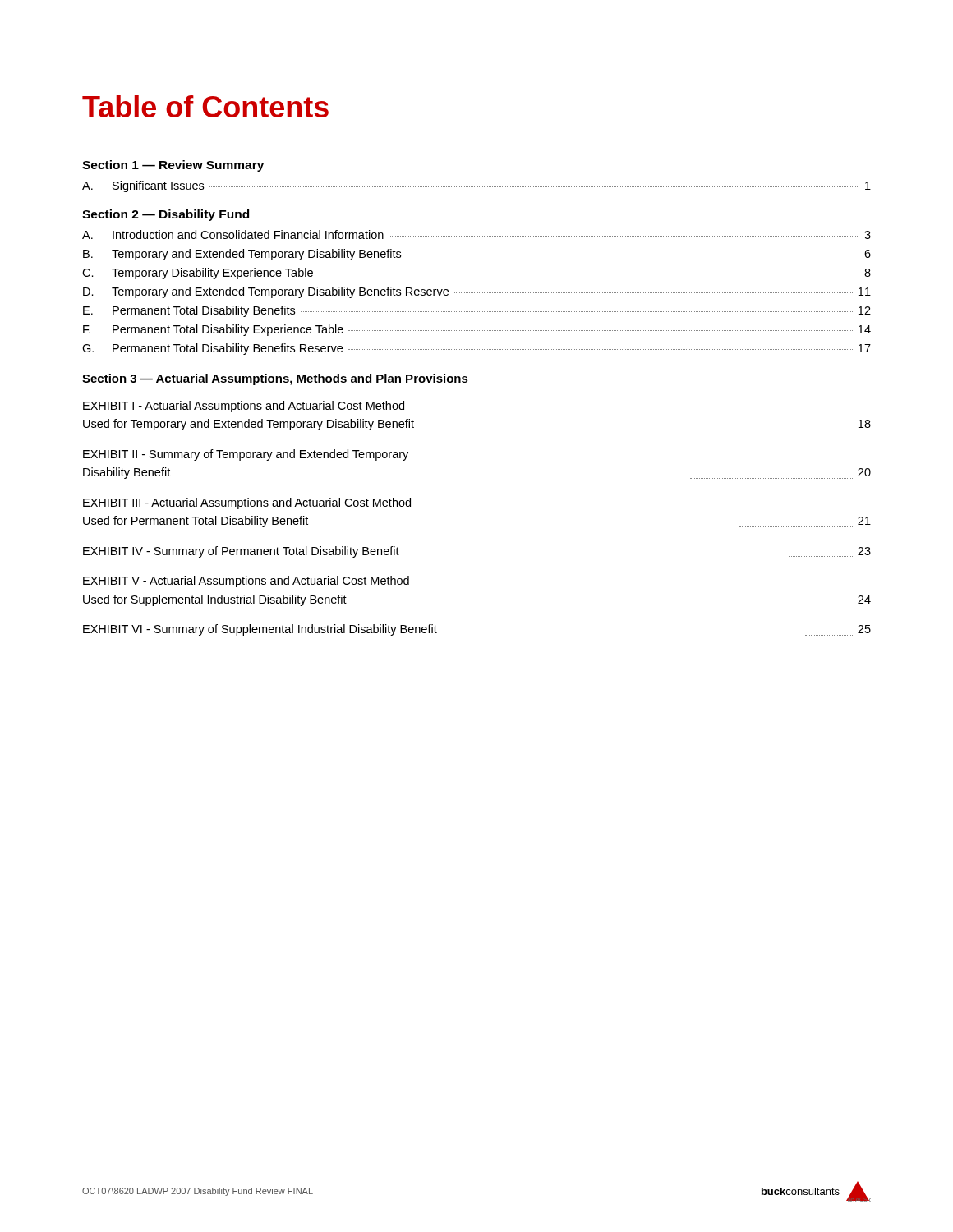Click on the title that says "Table of Contents"

coord(206,107)
